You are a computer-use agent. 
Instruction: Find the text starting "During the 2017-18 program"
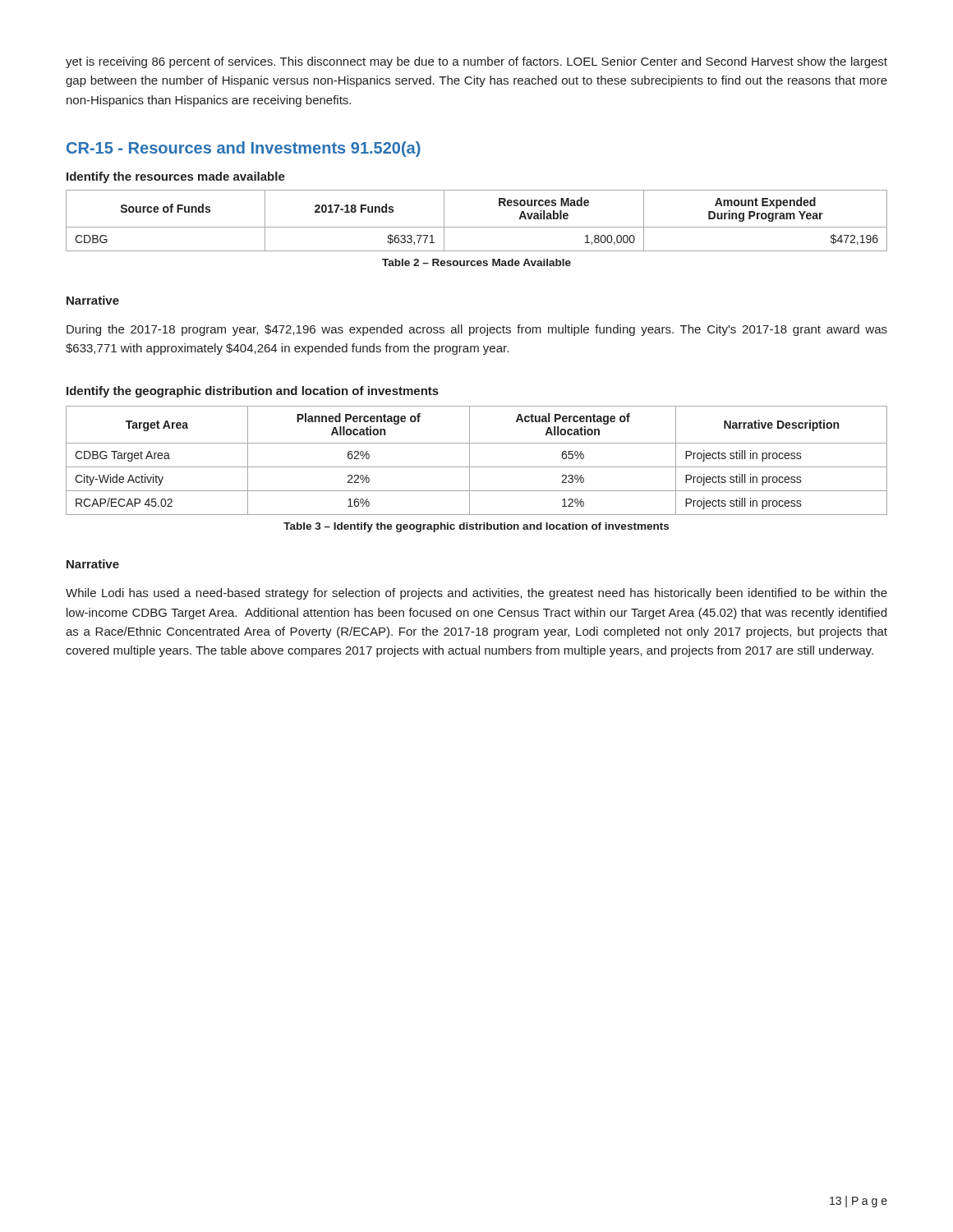pyautogui.click(x=476, y=338)
